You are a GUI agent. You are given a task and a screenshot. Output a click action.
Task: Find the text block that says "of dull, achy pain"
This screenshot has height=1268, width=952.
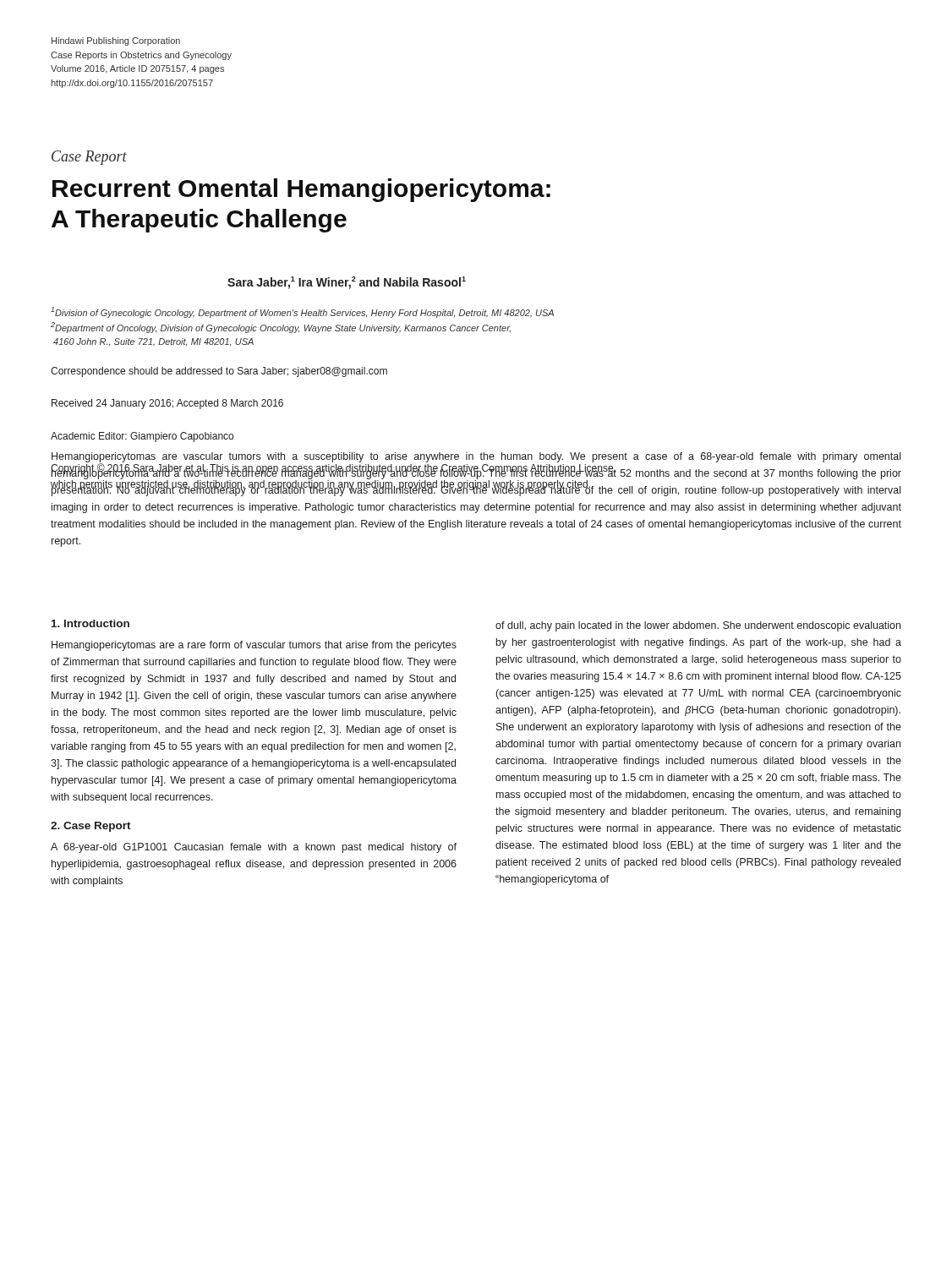click(698, 752)
